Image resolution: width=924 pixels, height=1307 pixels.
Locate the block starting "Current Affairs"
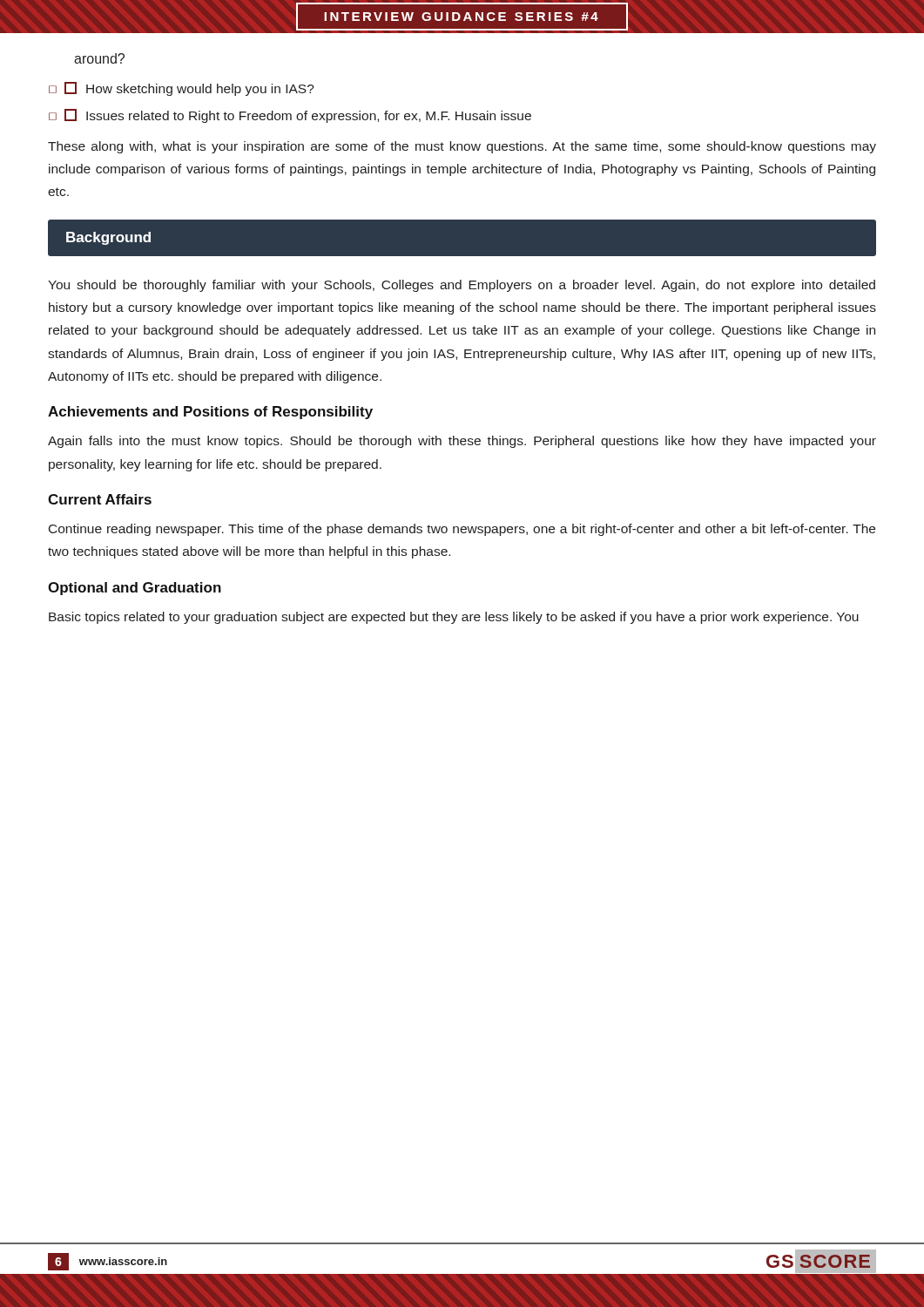[x=100, y=500]
